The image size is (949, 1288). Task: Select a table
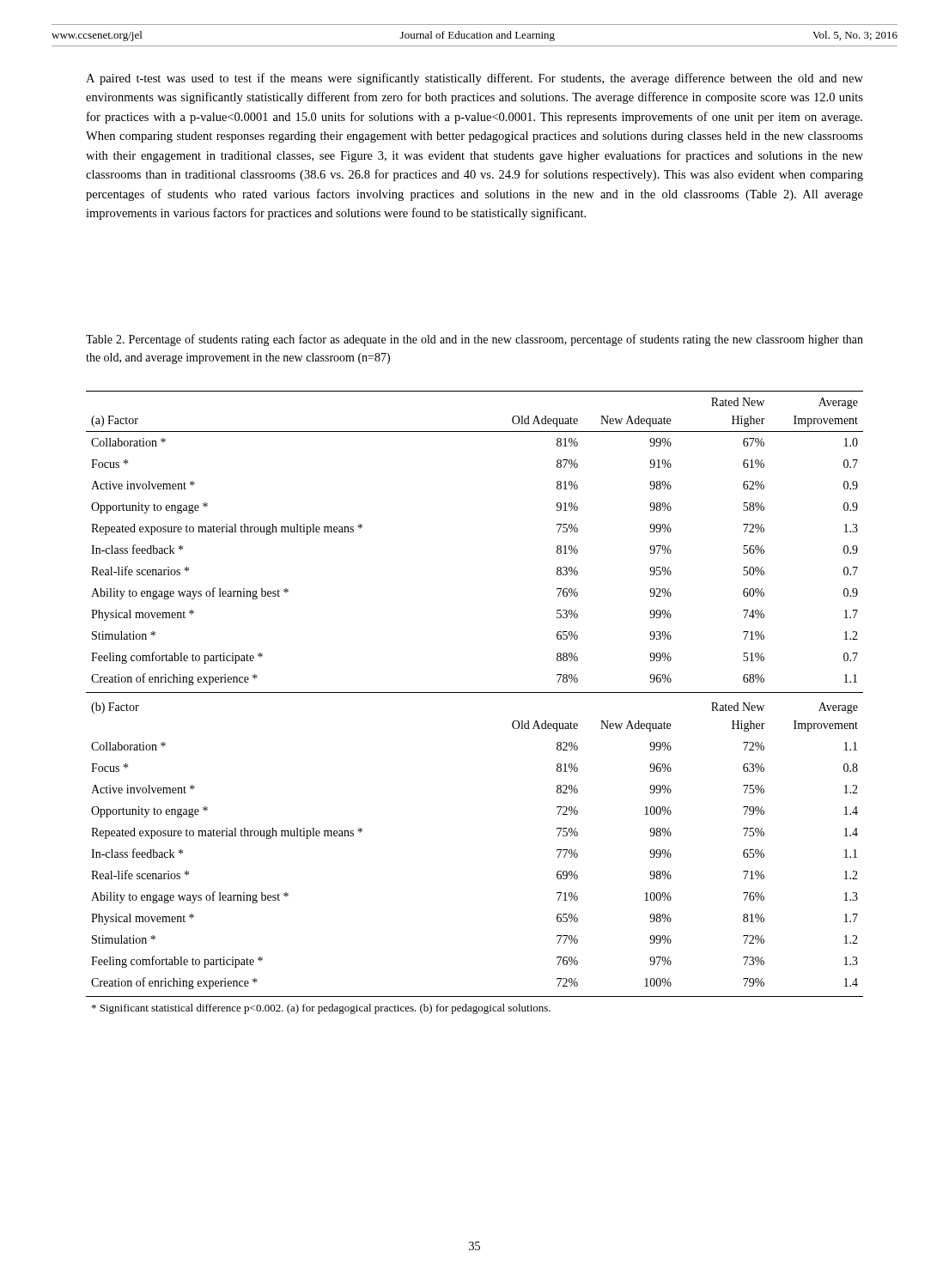point(474,705)
